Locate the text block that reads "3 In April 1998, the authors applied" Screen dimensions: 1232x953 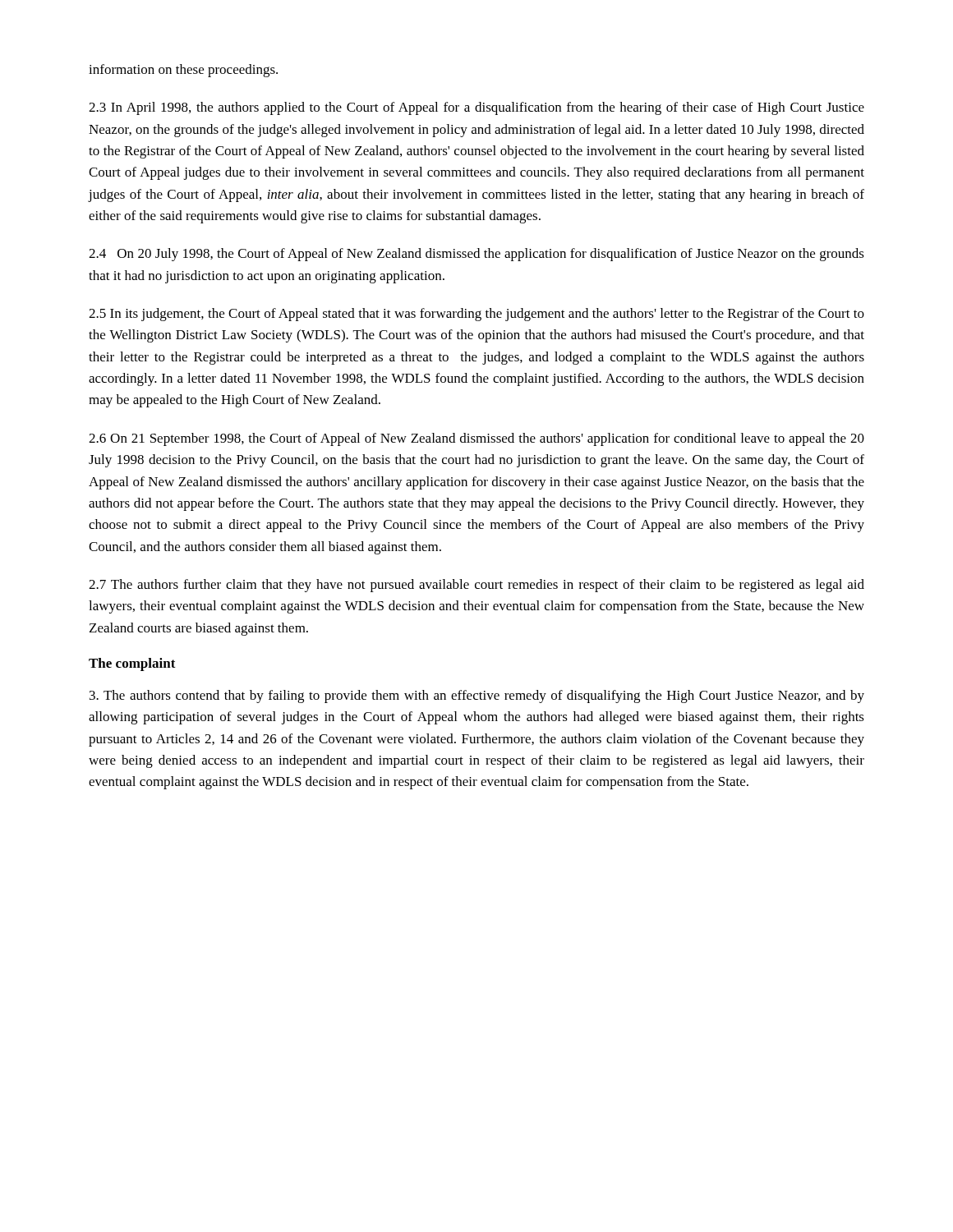point(476,162)
